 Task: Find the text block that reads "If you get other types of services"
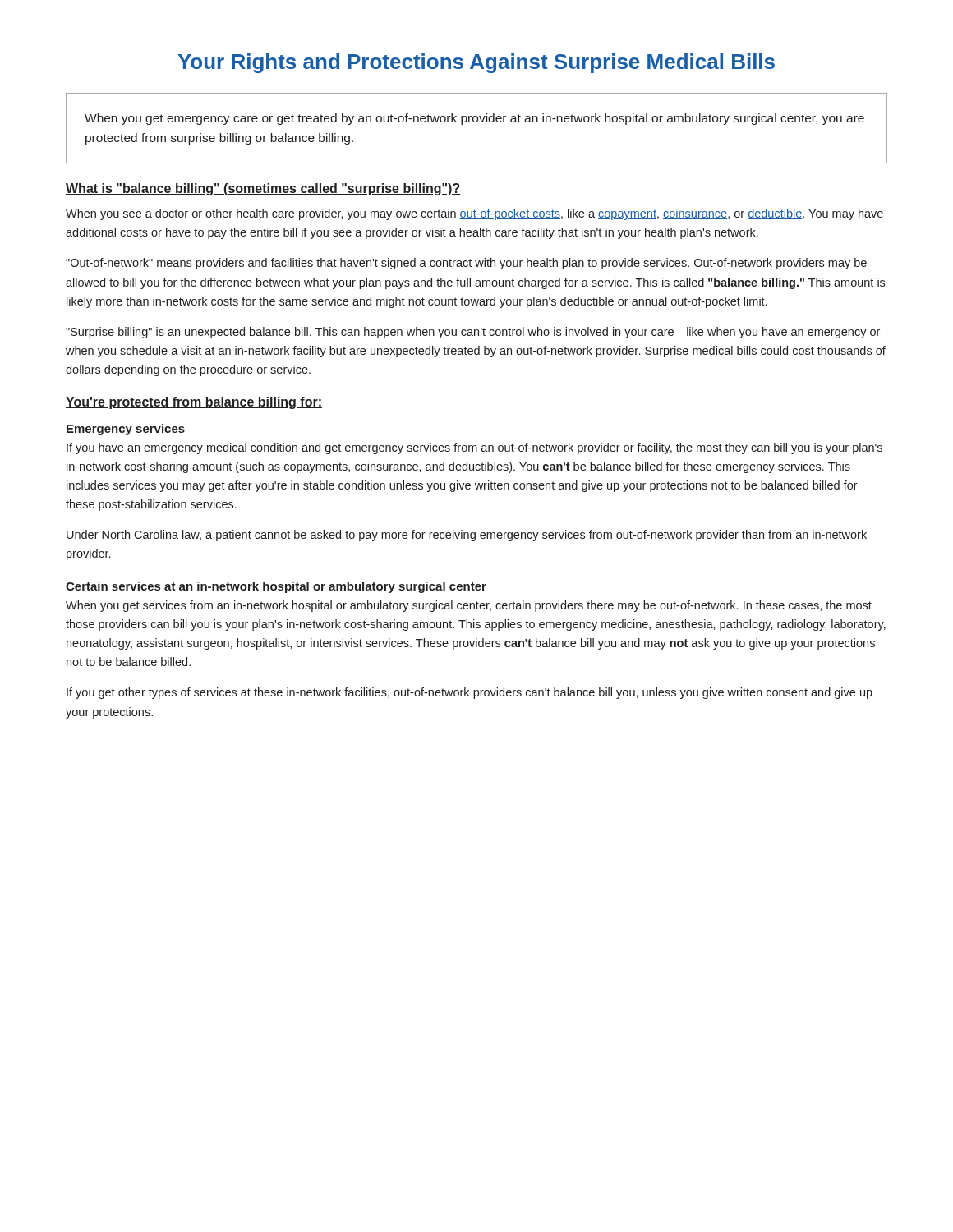tap(469, 702)
